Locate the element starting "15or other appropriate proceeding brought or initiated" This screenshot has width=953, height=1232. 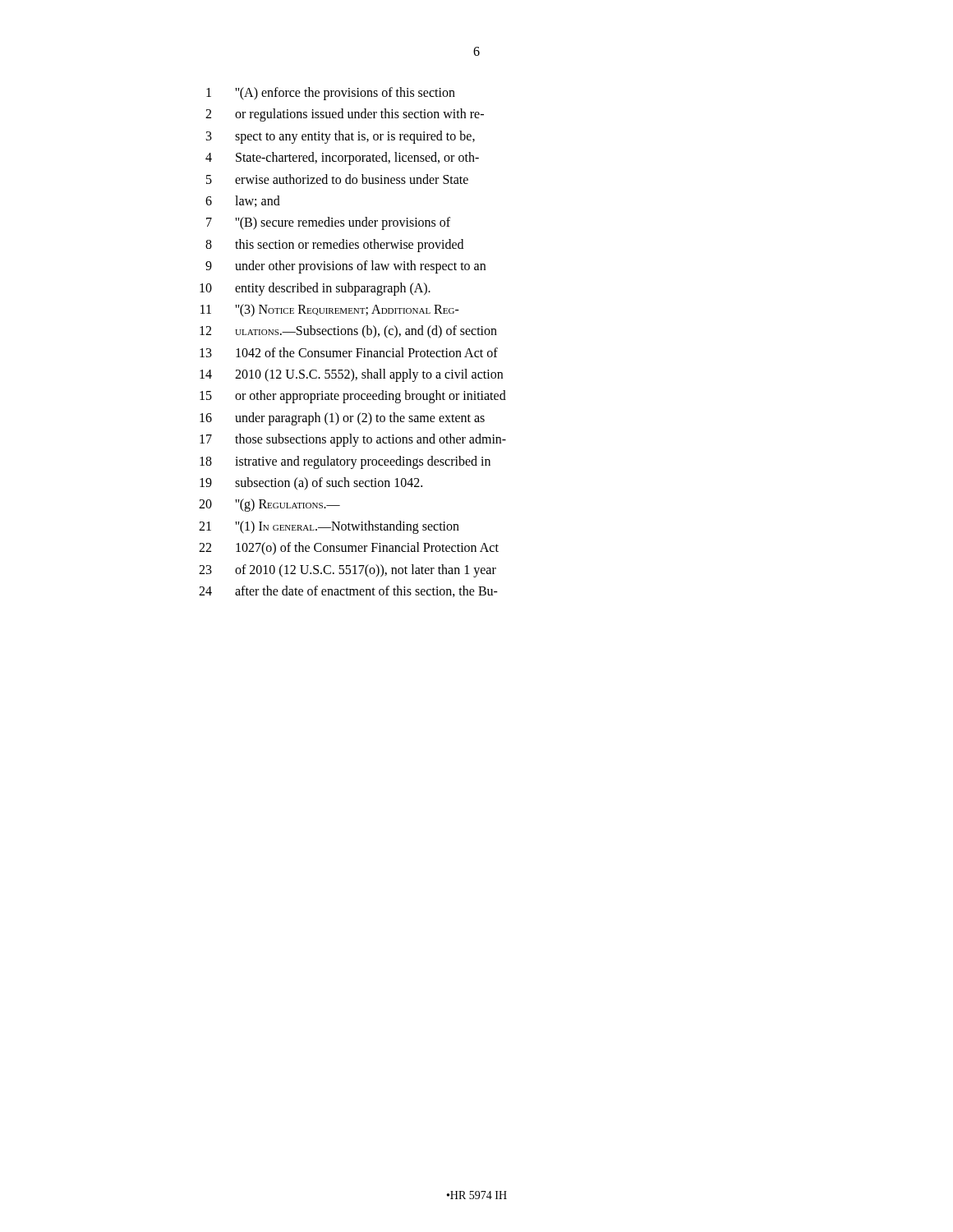click(505, 396)
